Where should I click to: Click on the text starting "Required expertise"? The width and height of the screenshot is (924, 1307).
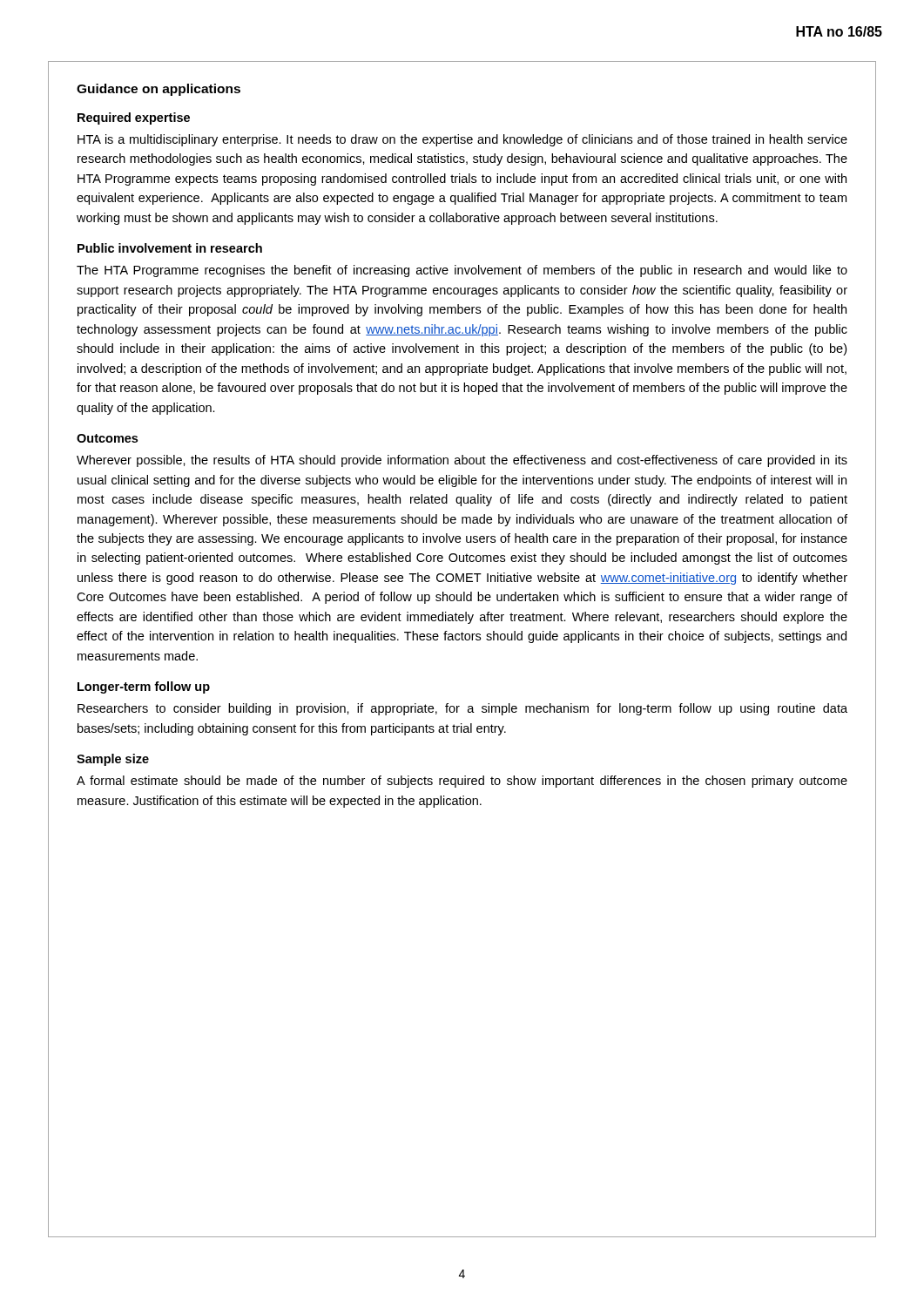click(x=133, y=118)
